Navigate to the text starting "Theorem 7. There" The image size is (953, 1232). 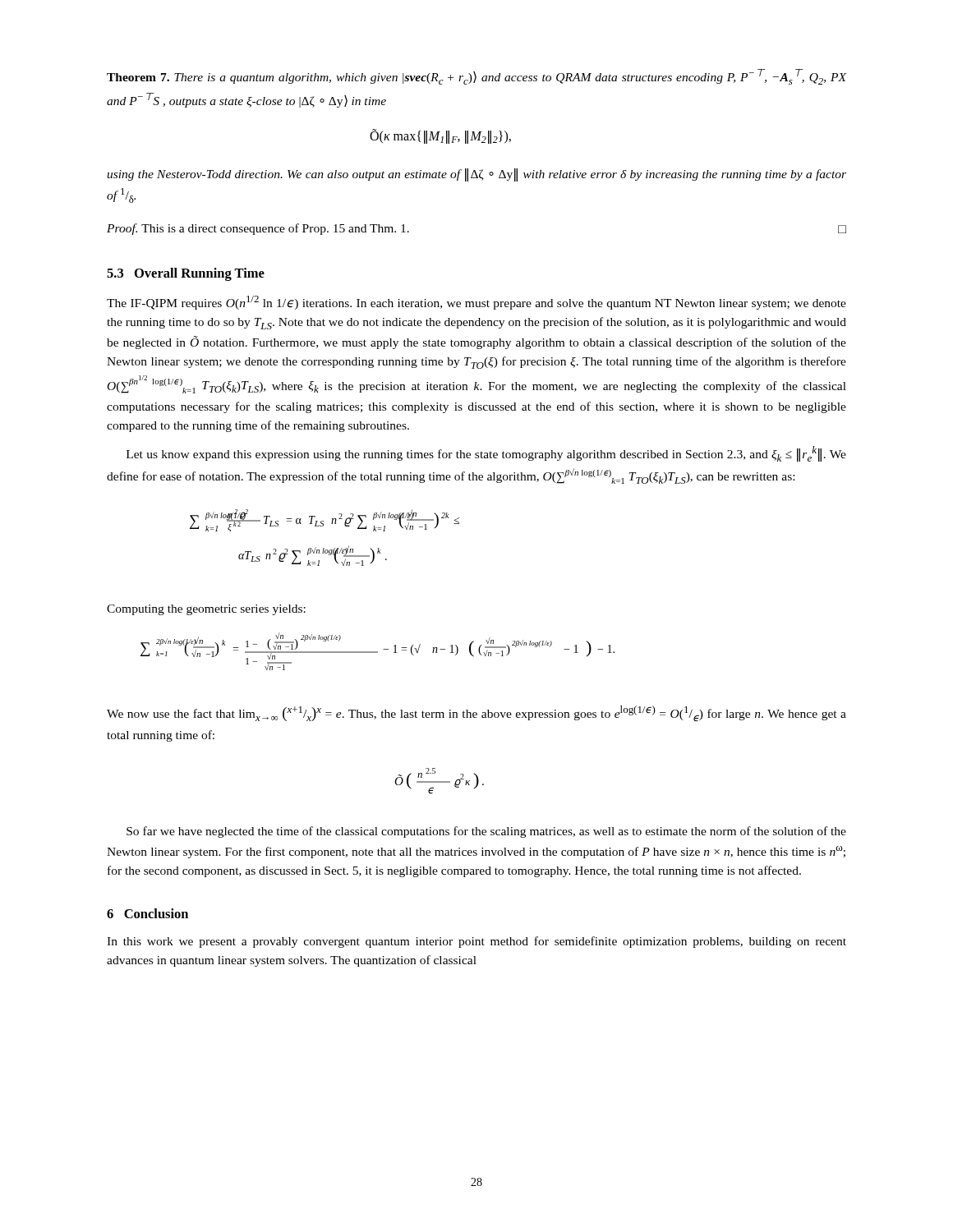pyautogui.click(x=476, y=137)
